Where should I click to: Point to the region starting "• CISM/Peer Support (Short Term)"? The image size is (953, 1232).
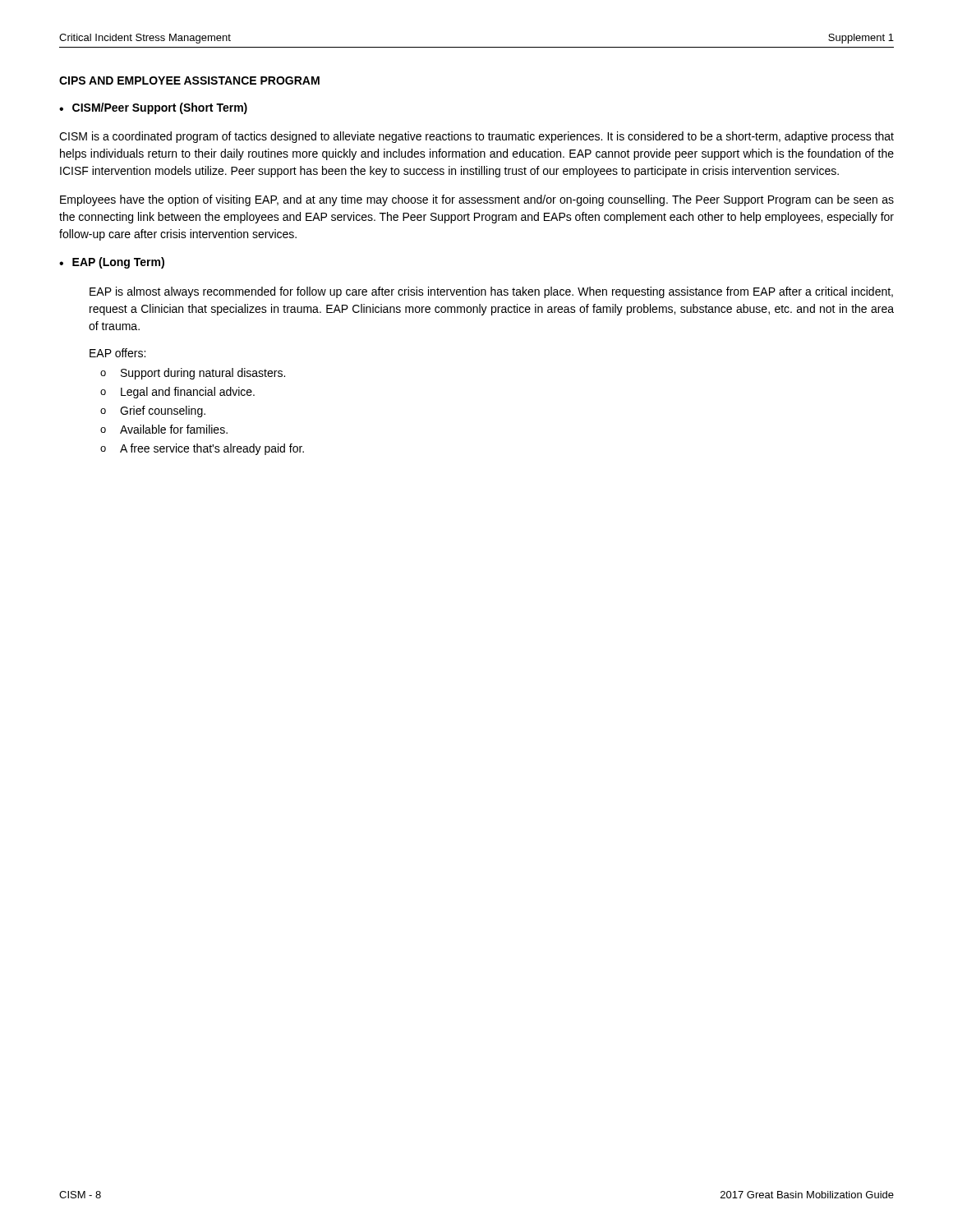click(x=153, y=109)
